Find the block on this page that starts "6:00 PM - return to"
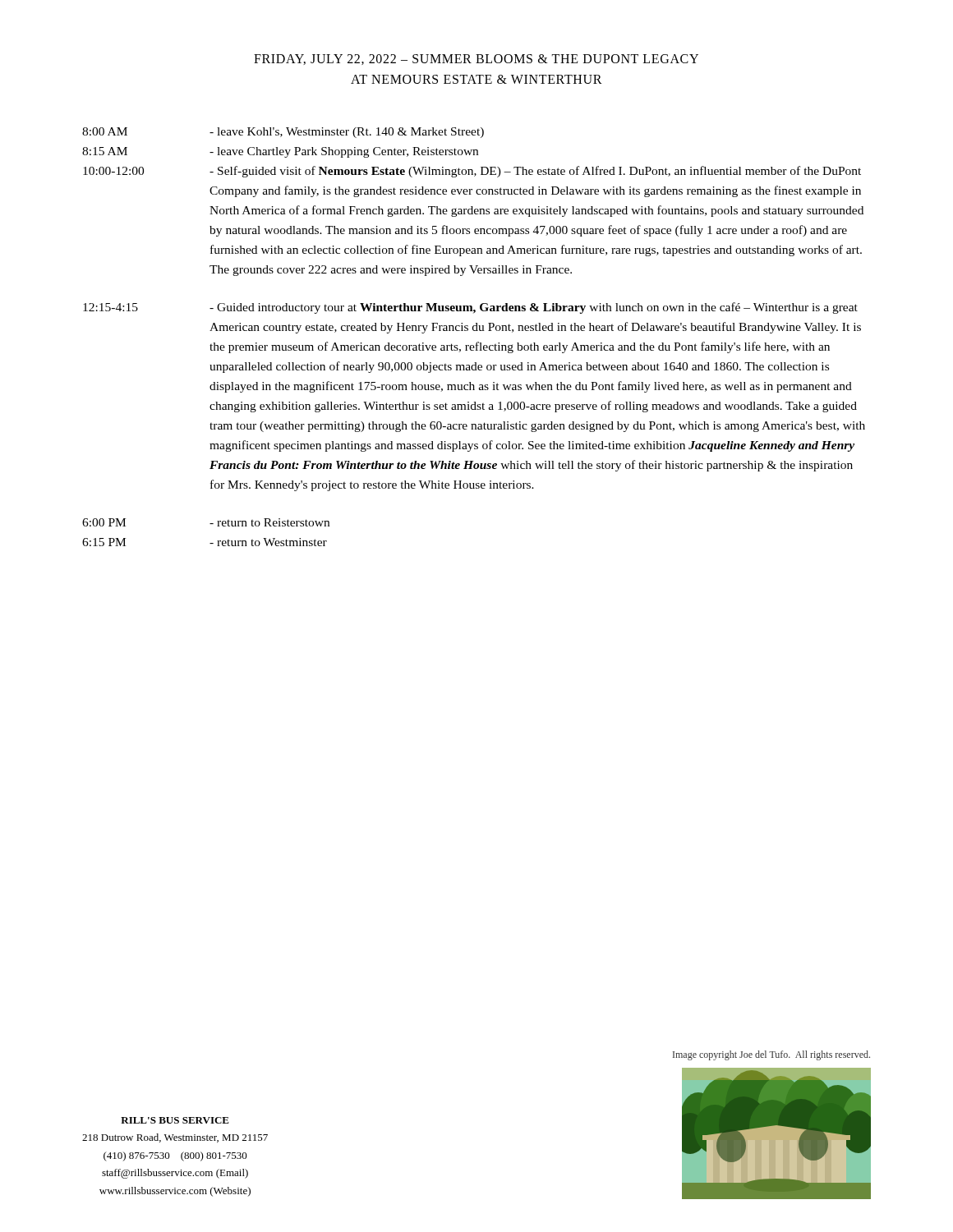The height and width of the screenshot is (1232, 953). [x=206, y=522]
